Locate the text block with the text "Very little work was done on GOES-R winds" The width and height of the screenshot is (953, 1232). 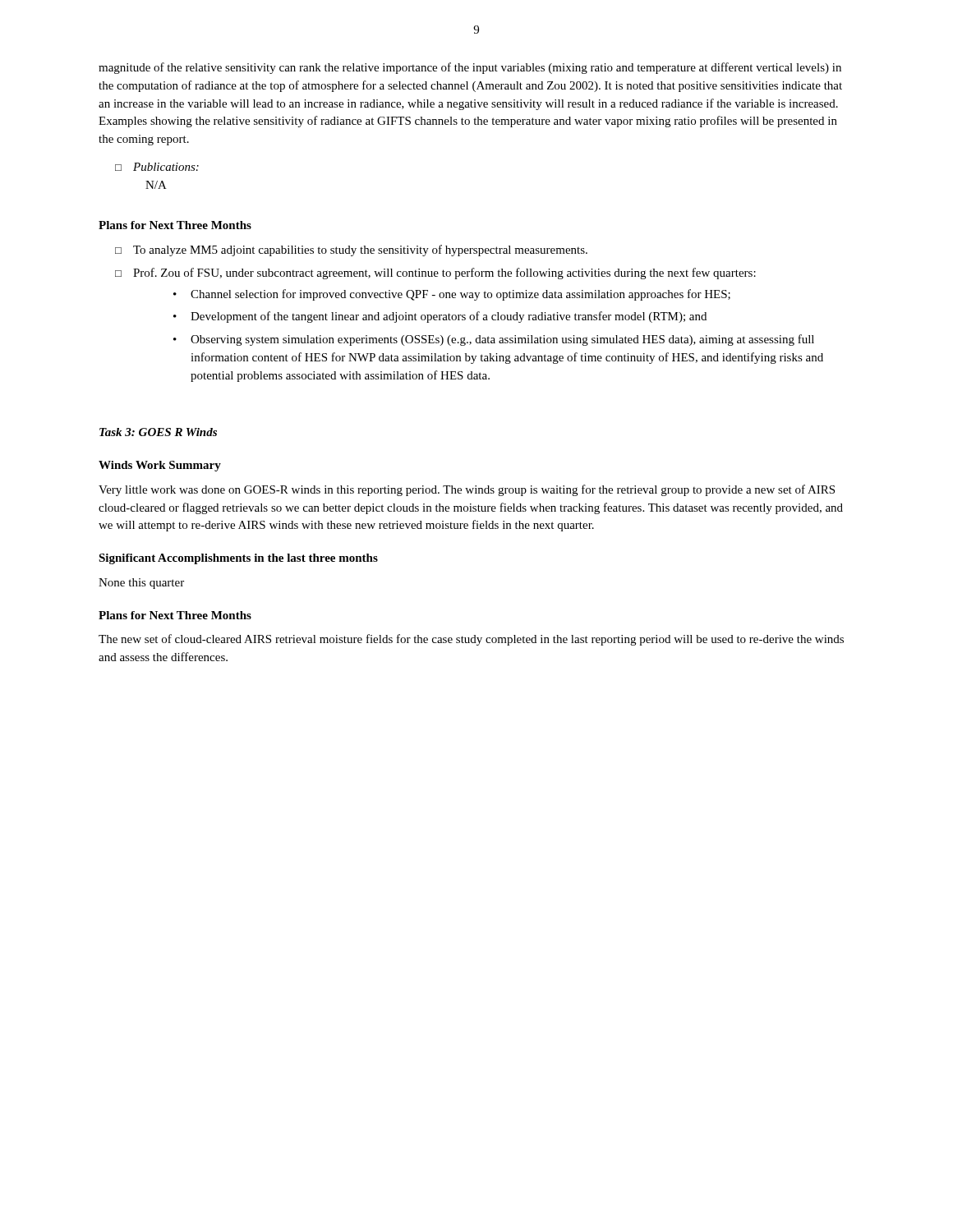pyautogui.click(x=471, y=507)
